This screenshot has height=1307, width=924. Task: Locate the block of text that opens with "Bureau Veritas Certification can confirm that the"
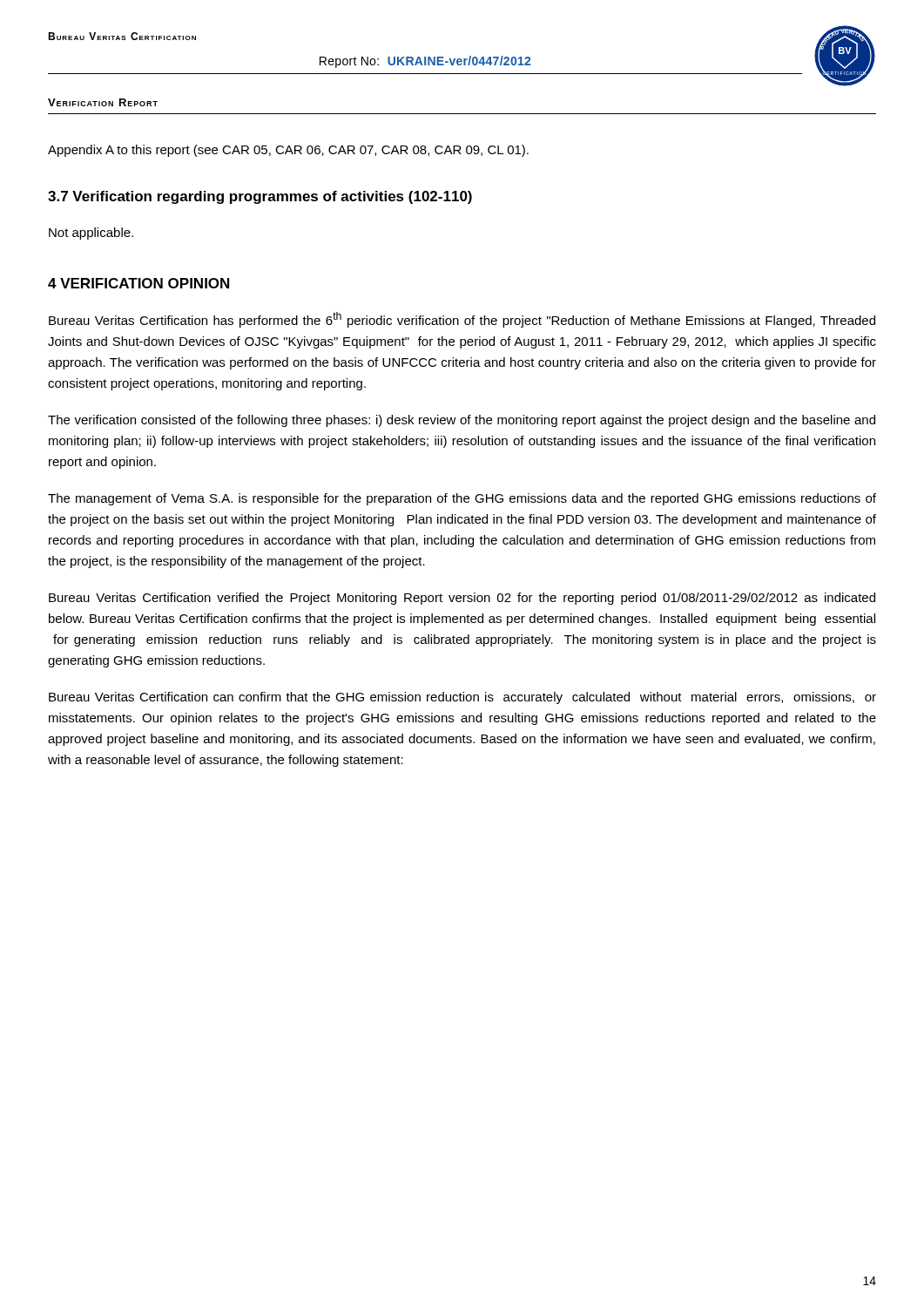462,728
